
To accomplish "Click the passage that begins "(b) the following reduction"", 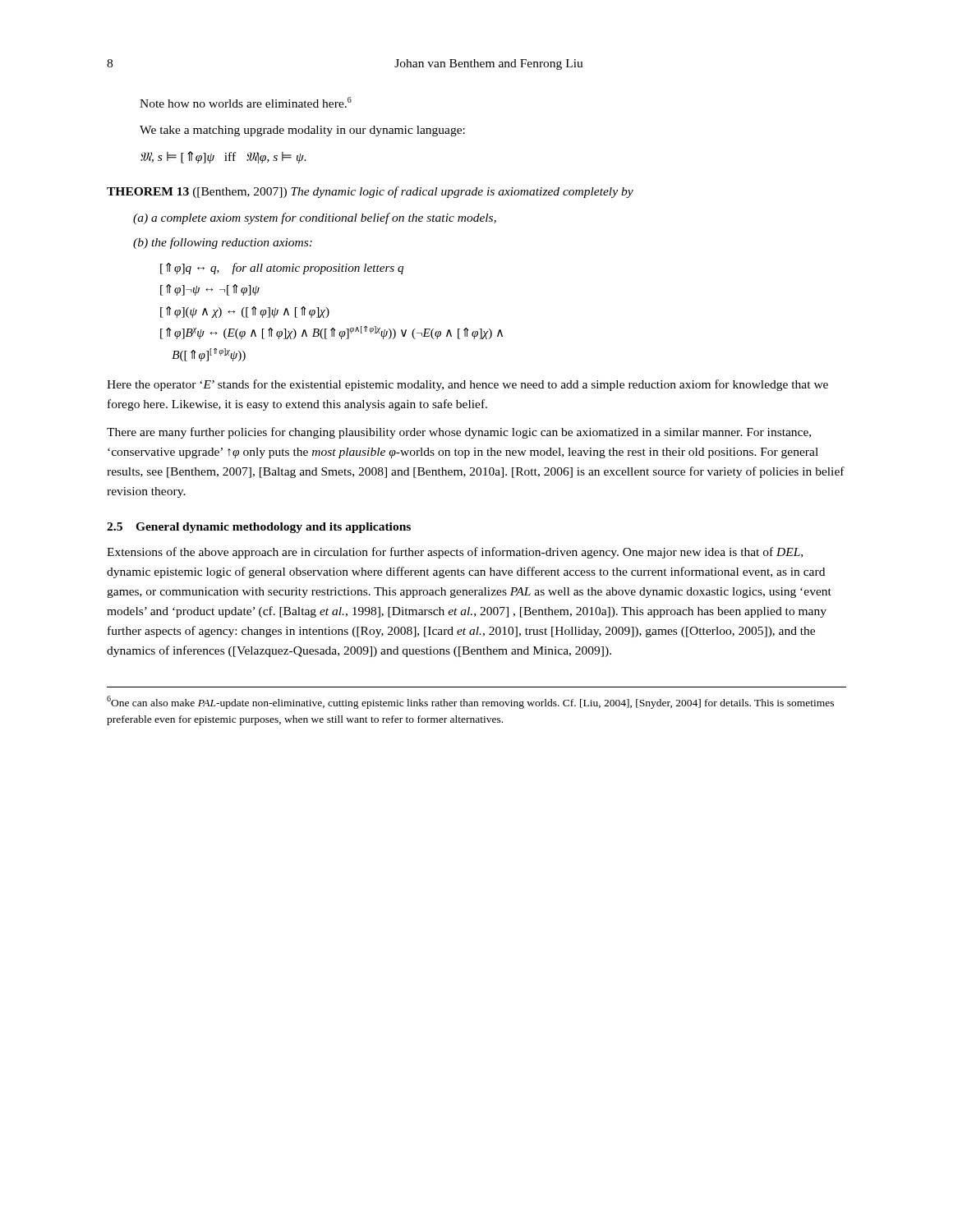I will [223, 242].
